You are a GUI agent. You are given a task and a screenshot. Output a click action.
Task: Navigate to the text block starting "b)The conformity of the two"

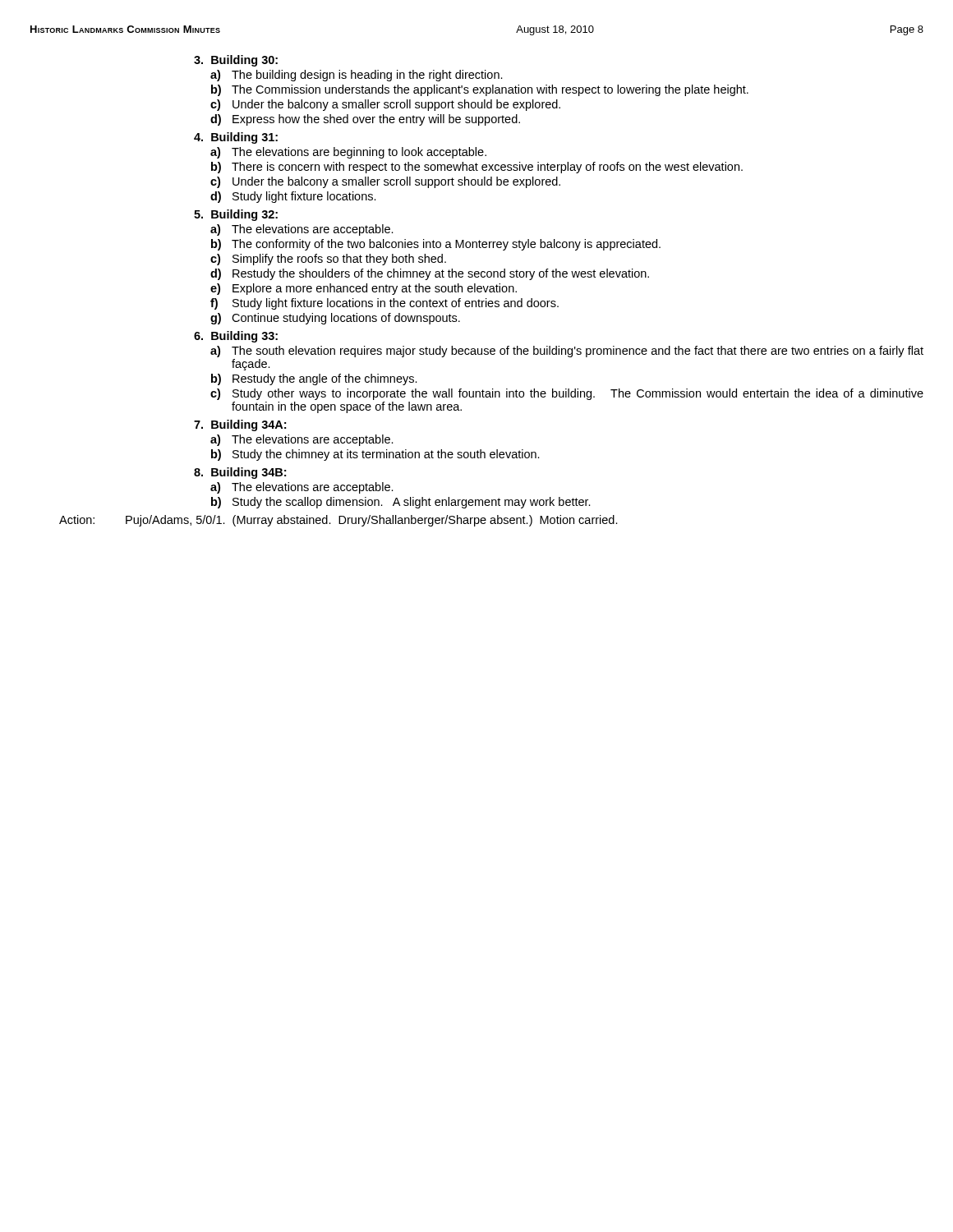tap(567, 244)
